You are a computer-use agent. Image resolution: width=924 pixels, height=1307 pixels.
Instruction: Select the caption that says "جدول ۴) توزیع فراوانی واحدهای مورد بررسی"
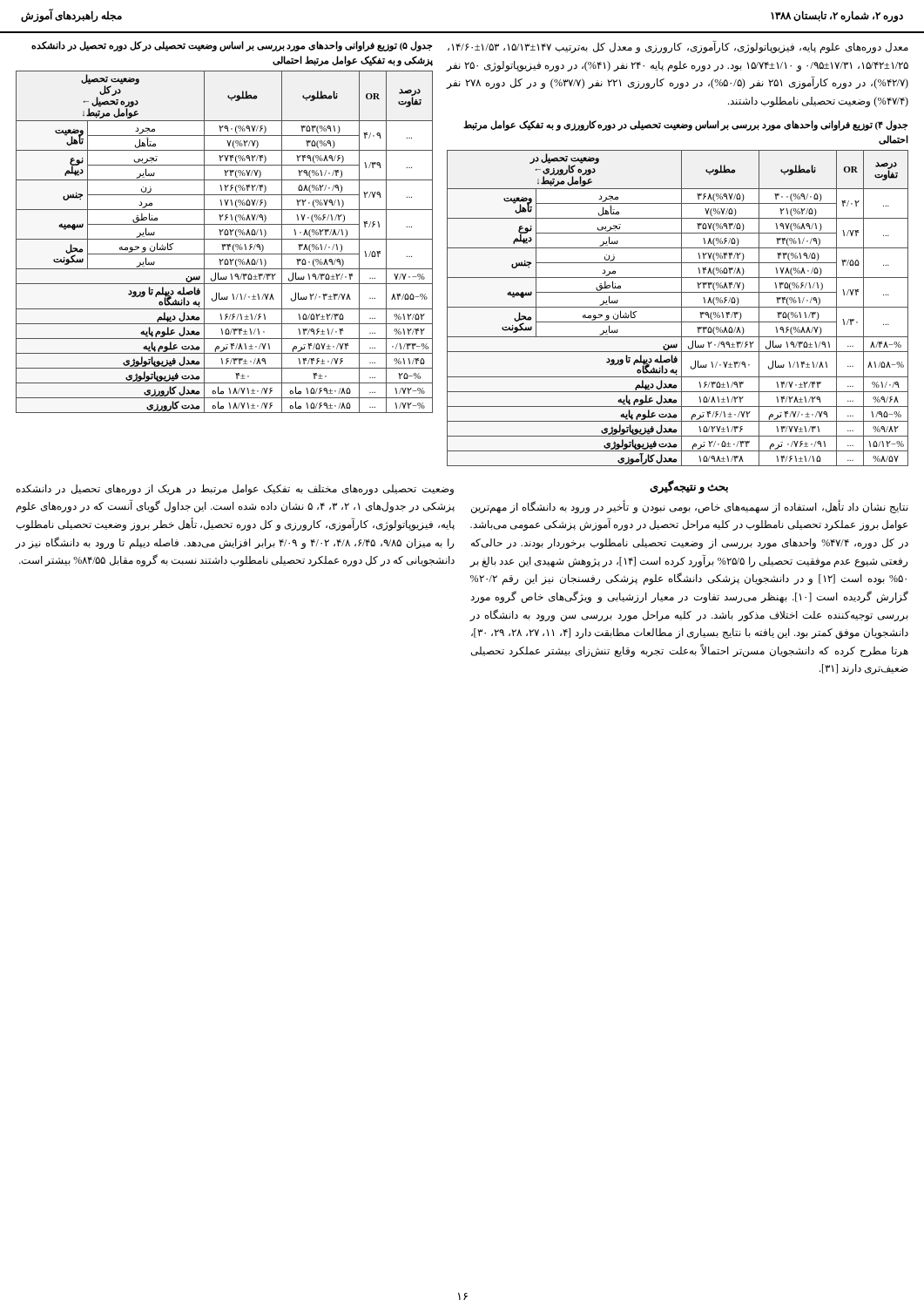click(686, 132)
